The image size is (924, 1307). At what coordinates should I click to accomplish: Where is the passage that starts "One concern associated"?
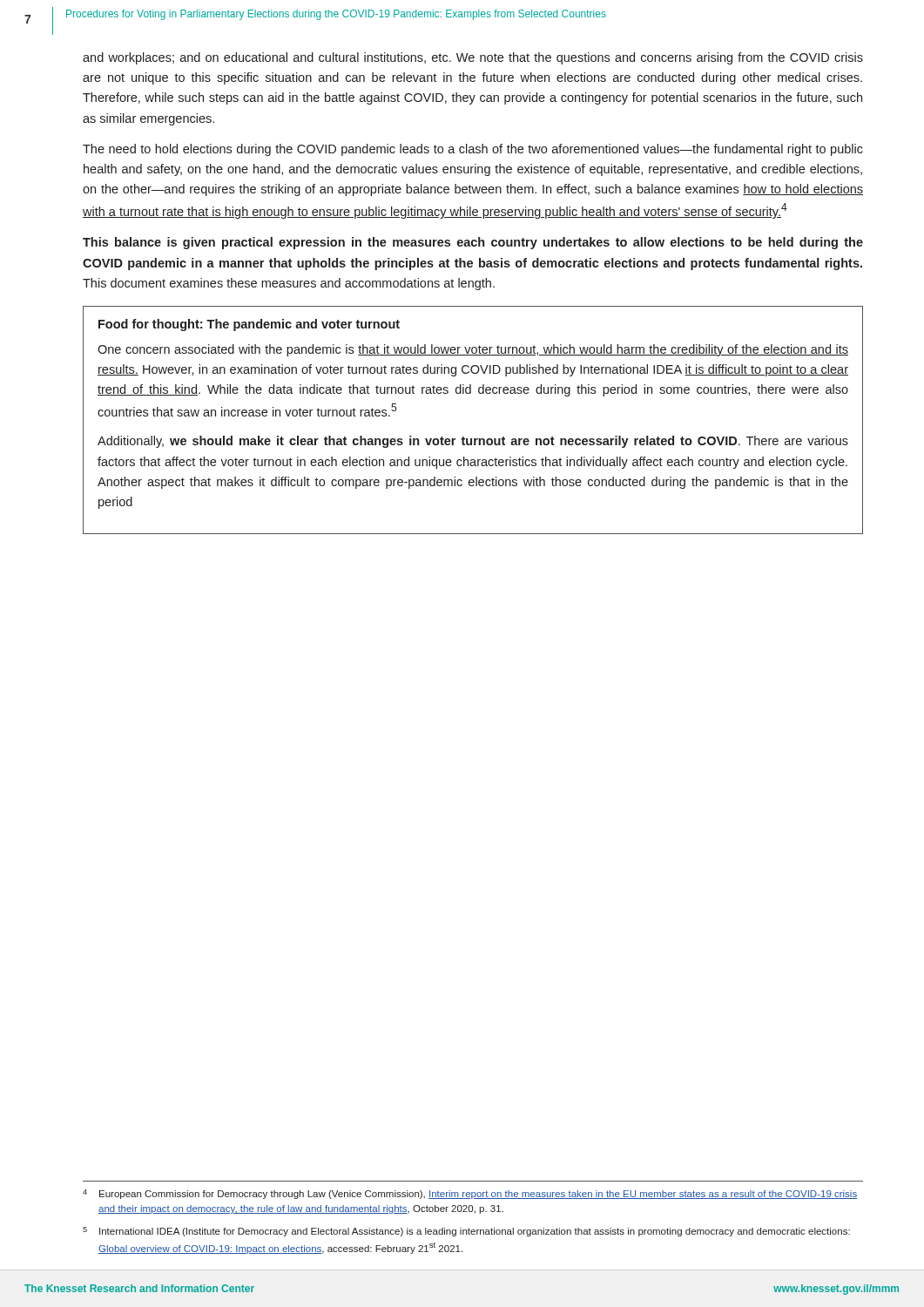coord(473,381)
